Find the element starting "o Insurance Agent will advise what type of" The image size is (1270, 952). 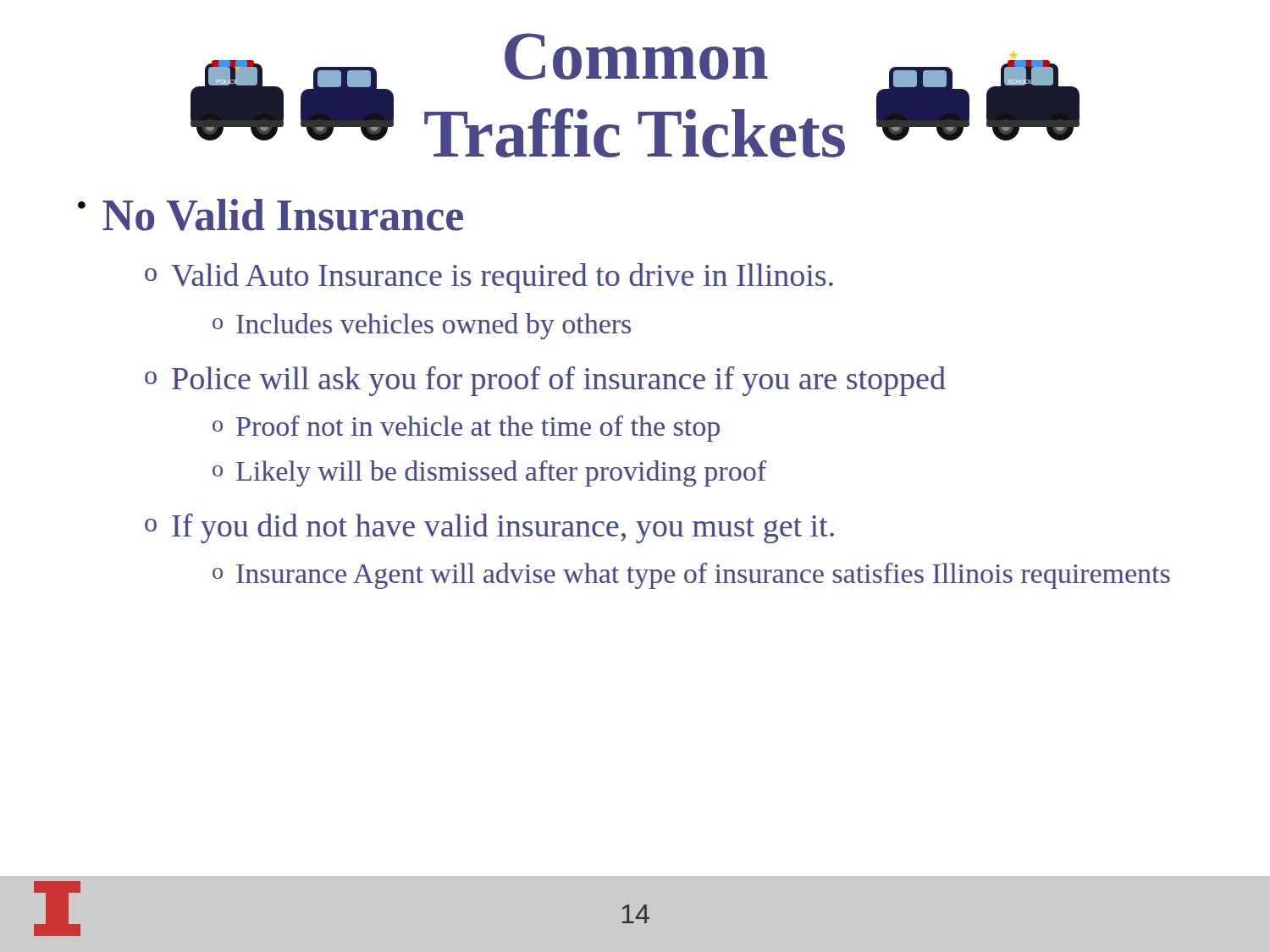click(x=691, y=574)
